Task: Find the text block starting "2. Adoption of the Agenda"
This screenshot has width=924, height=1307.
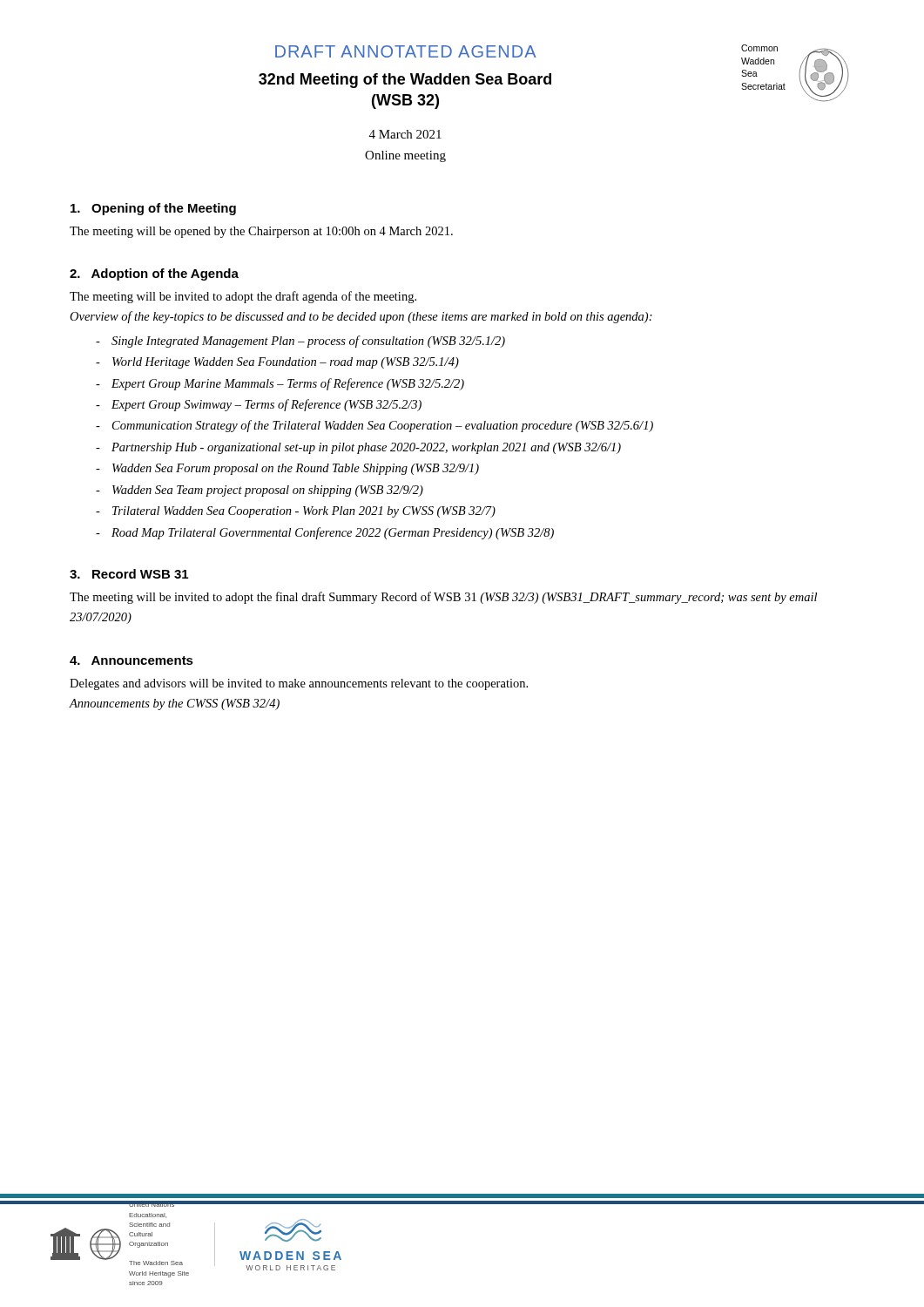Action: coord(154,273)
